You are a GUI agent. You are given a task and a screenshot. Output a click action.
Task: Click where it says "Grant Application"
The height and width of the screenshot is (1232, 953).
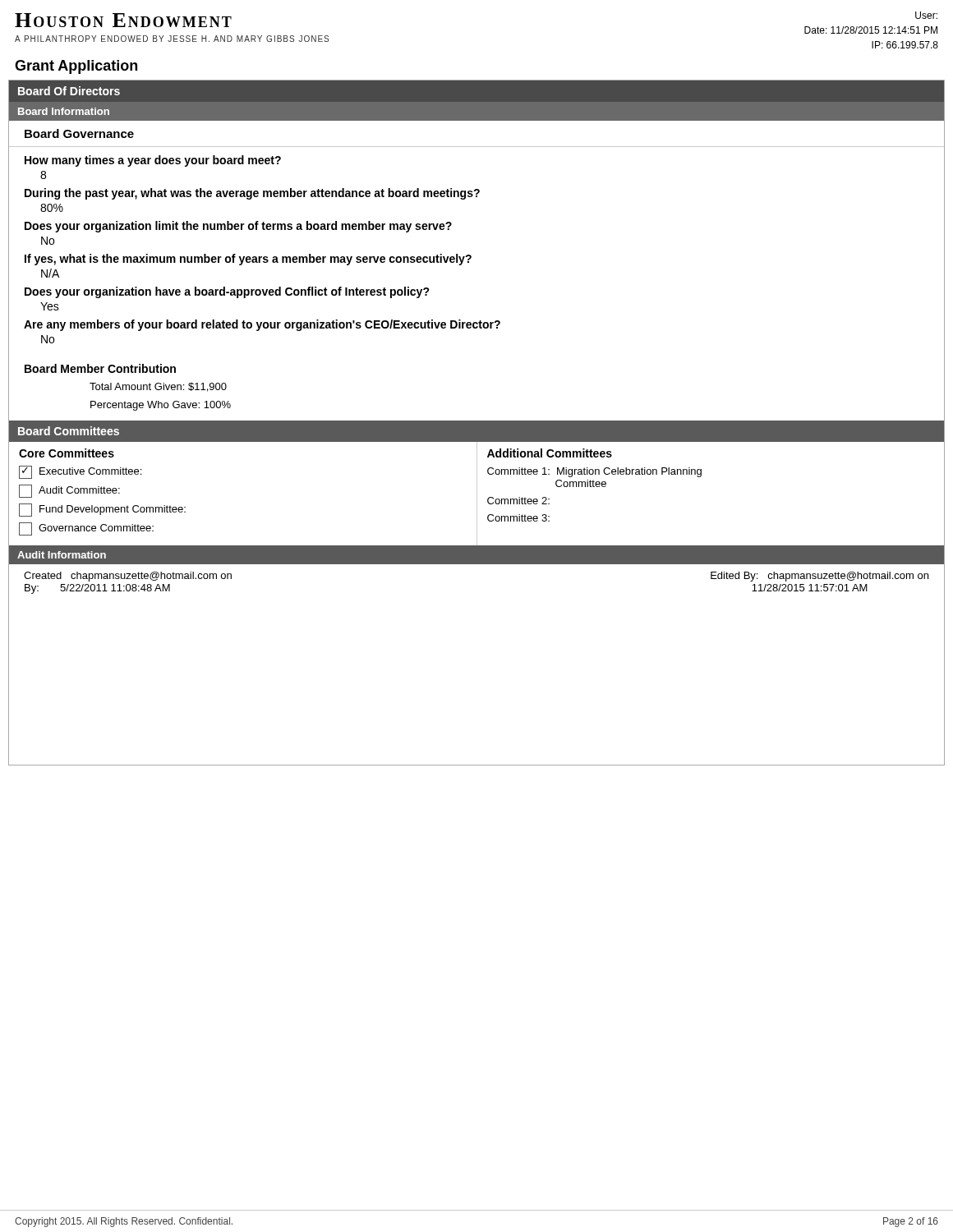tap(77, 66)
